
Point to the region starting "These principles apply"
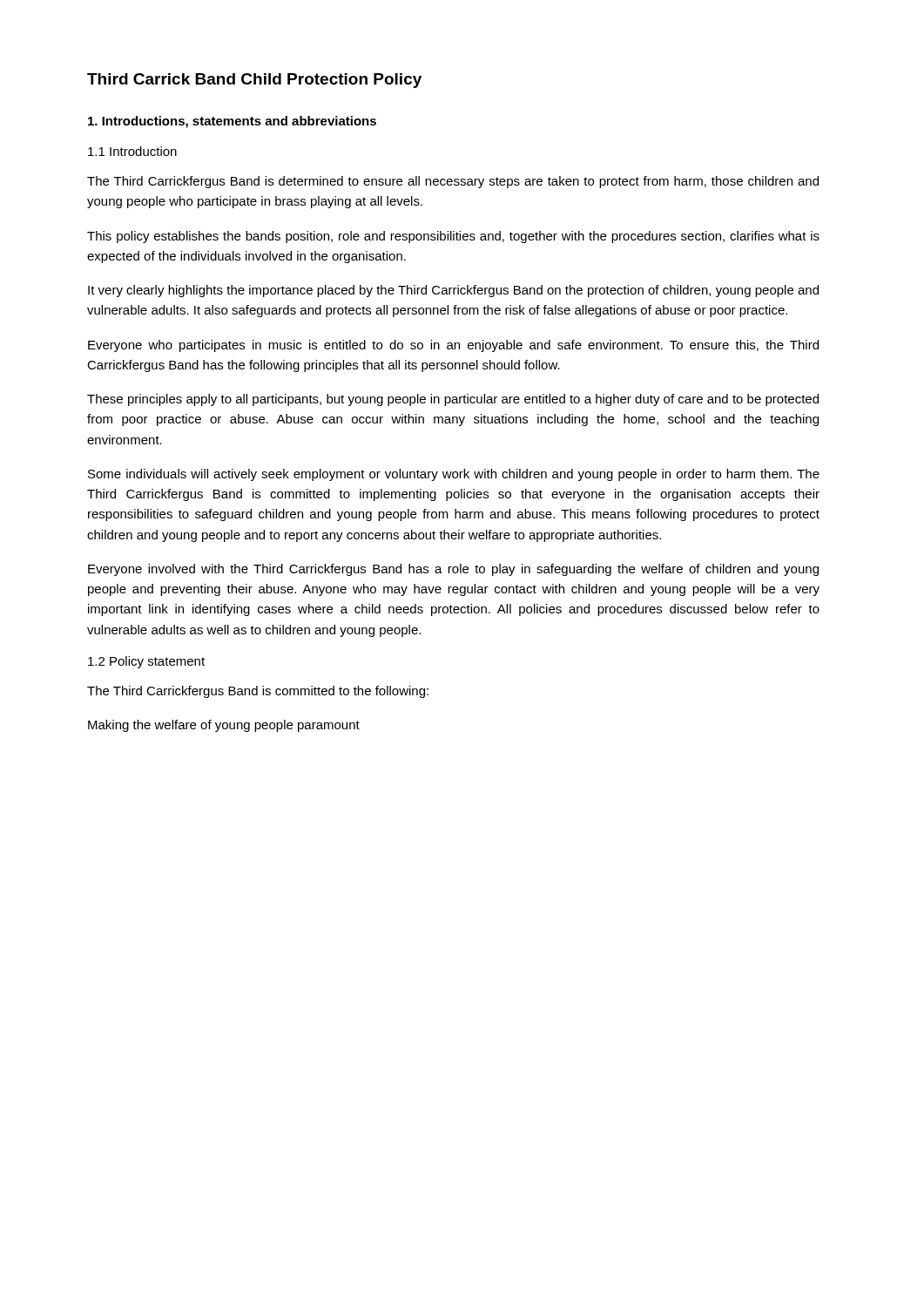453,419
